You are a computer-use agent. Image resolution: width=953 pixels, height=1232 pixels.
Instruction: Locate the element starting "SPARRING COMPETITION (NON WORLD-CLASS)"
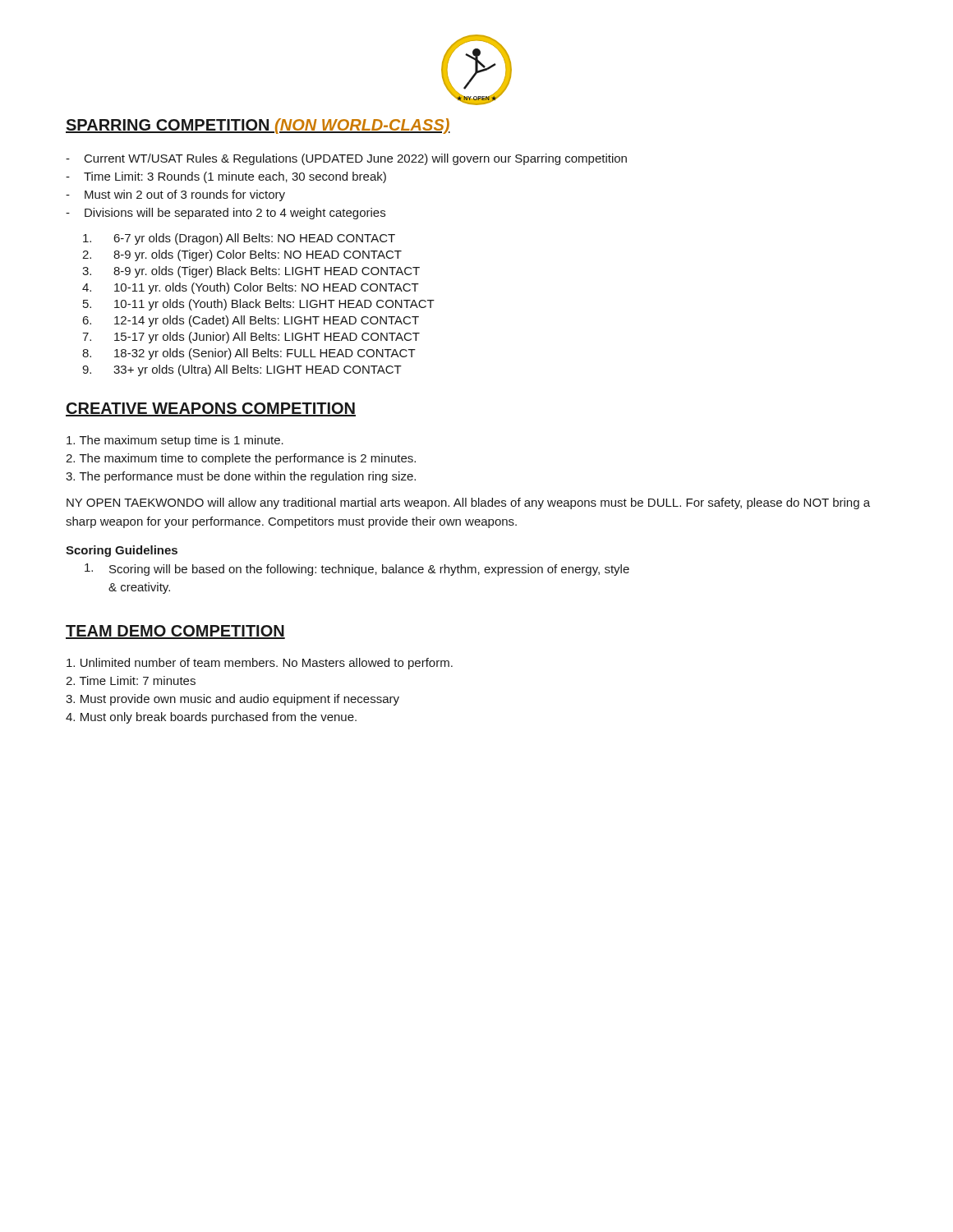[258, 125]
